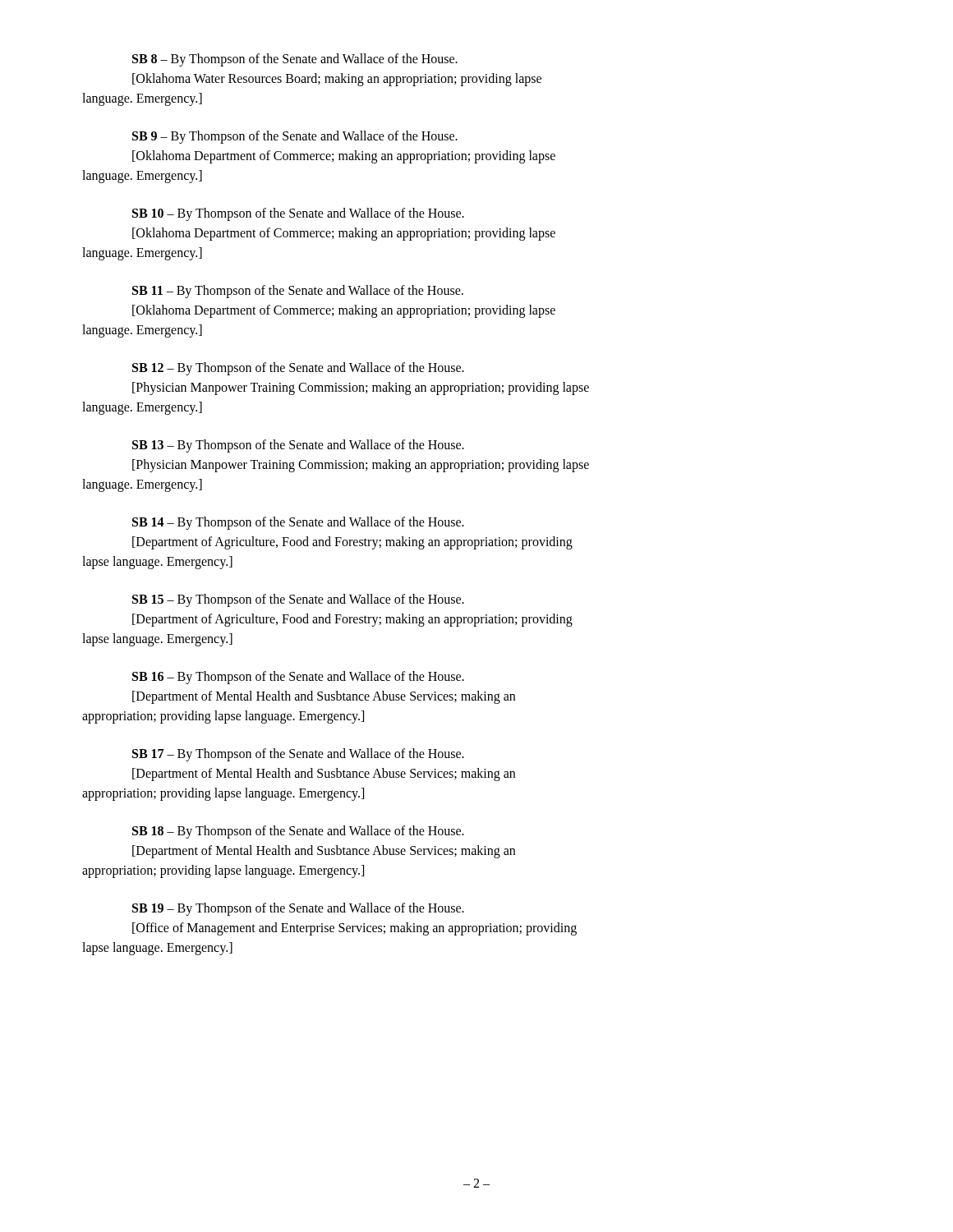Point to the passage starting "SB 11 – By Thompson of"
Image resolution: width=953 pixels, height=1232 pixels.
(x=476, y=310)
